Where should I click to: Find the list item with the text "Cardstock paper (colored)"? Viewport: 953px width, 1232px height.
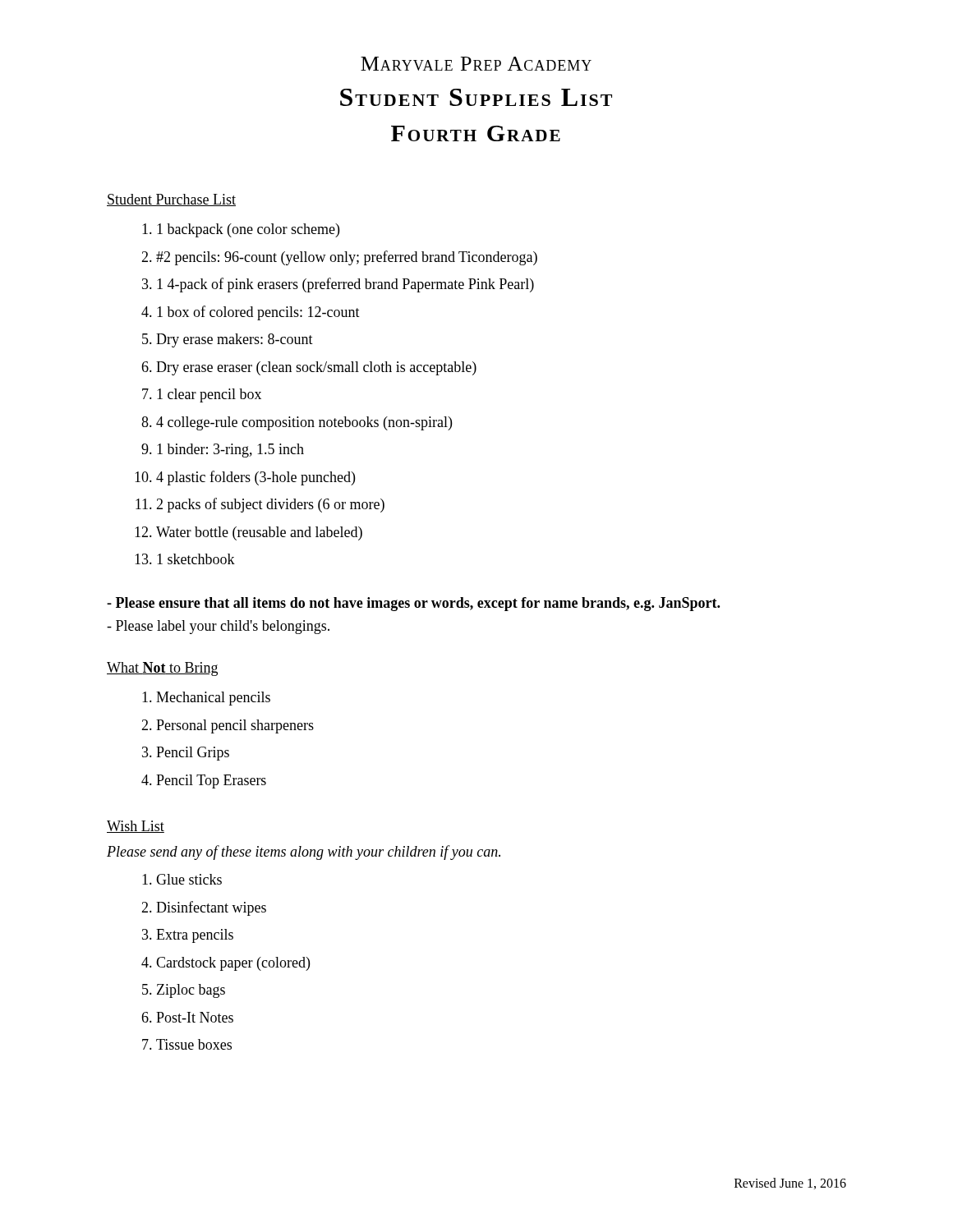point(233,964)
